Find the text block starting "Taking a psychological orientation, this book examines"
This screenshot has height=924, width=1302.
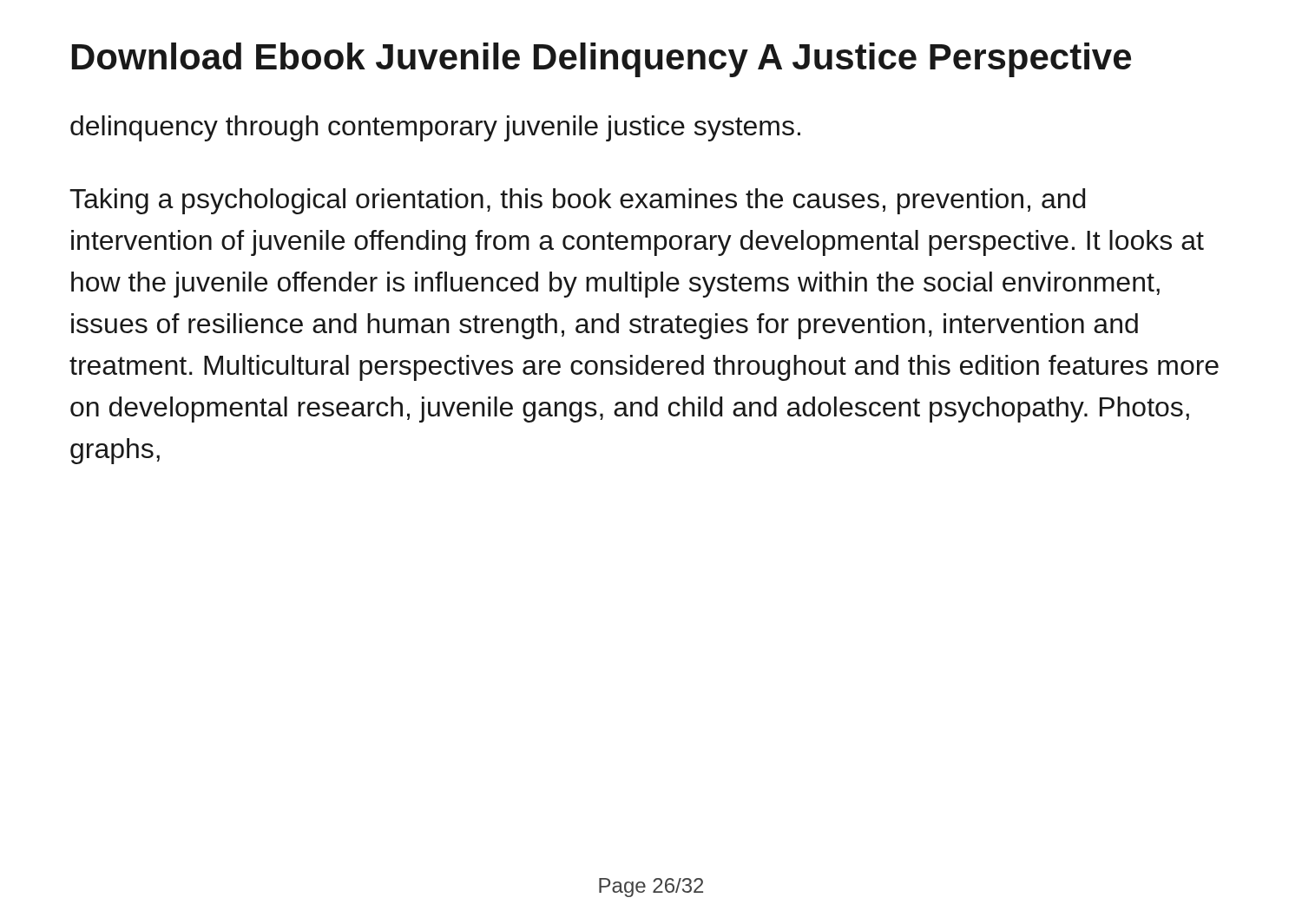645,323
